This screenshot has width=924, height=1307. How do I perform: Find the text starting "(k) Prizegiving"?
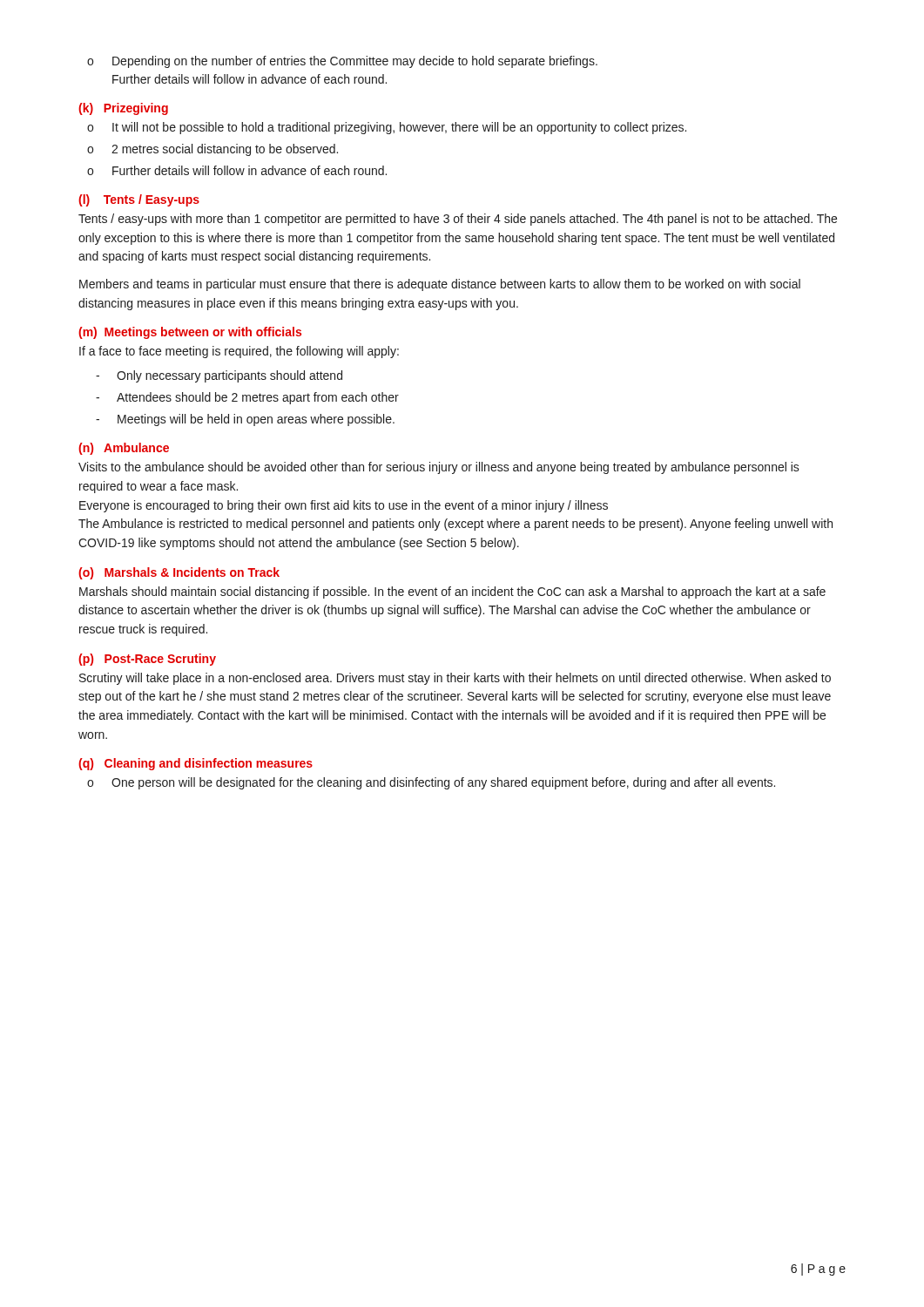click(x=123, y=108)
